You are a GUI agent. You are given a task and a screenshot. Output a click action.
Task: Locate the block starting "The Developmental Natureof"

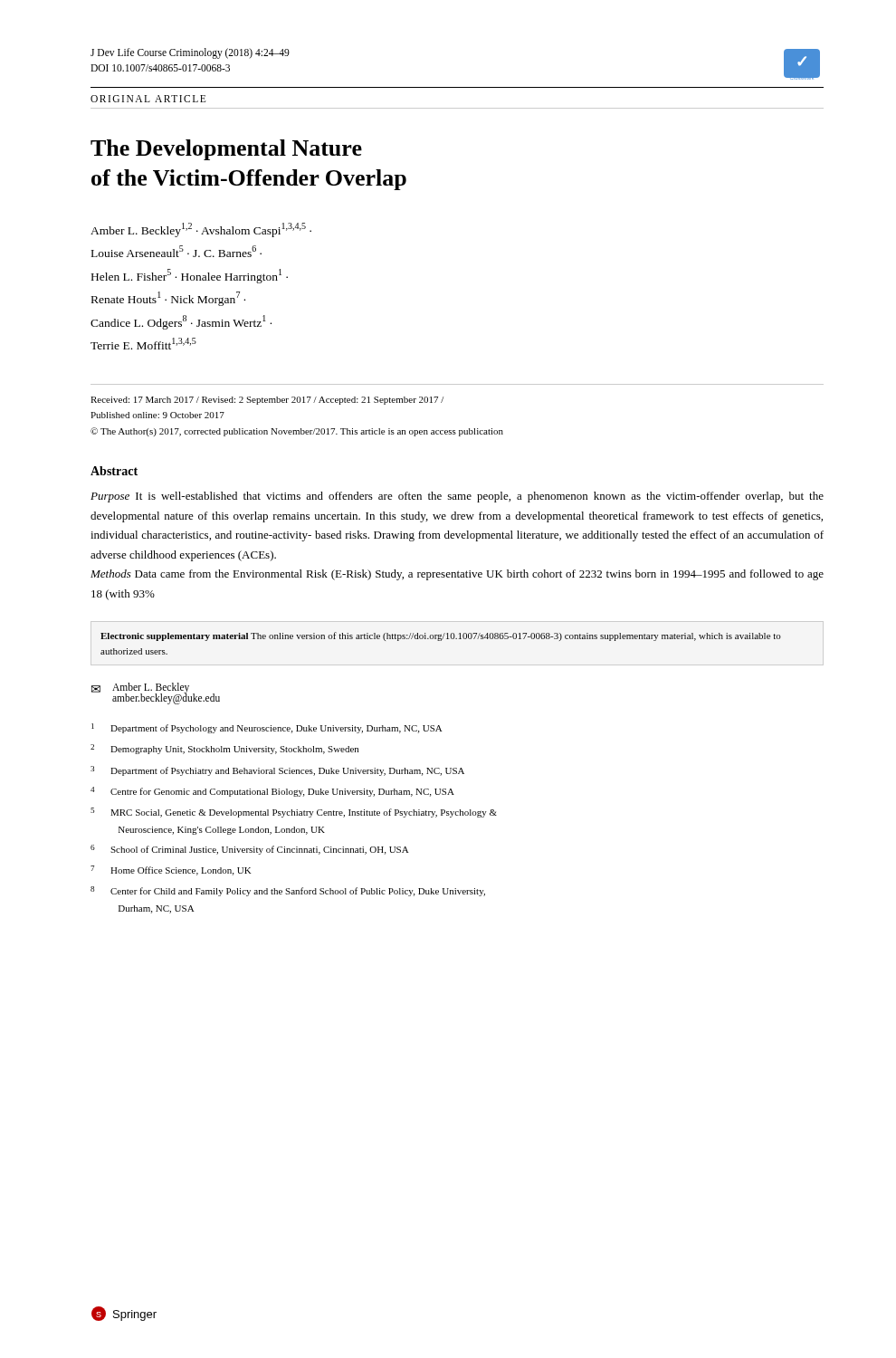coord(249,163)
